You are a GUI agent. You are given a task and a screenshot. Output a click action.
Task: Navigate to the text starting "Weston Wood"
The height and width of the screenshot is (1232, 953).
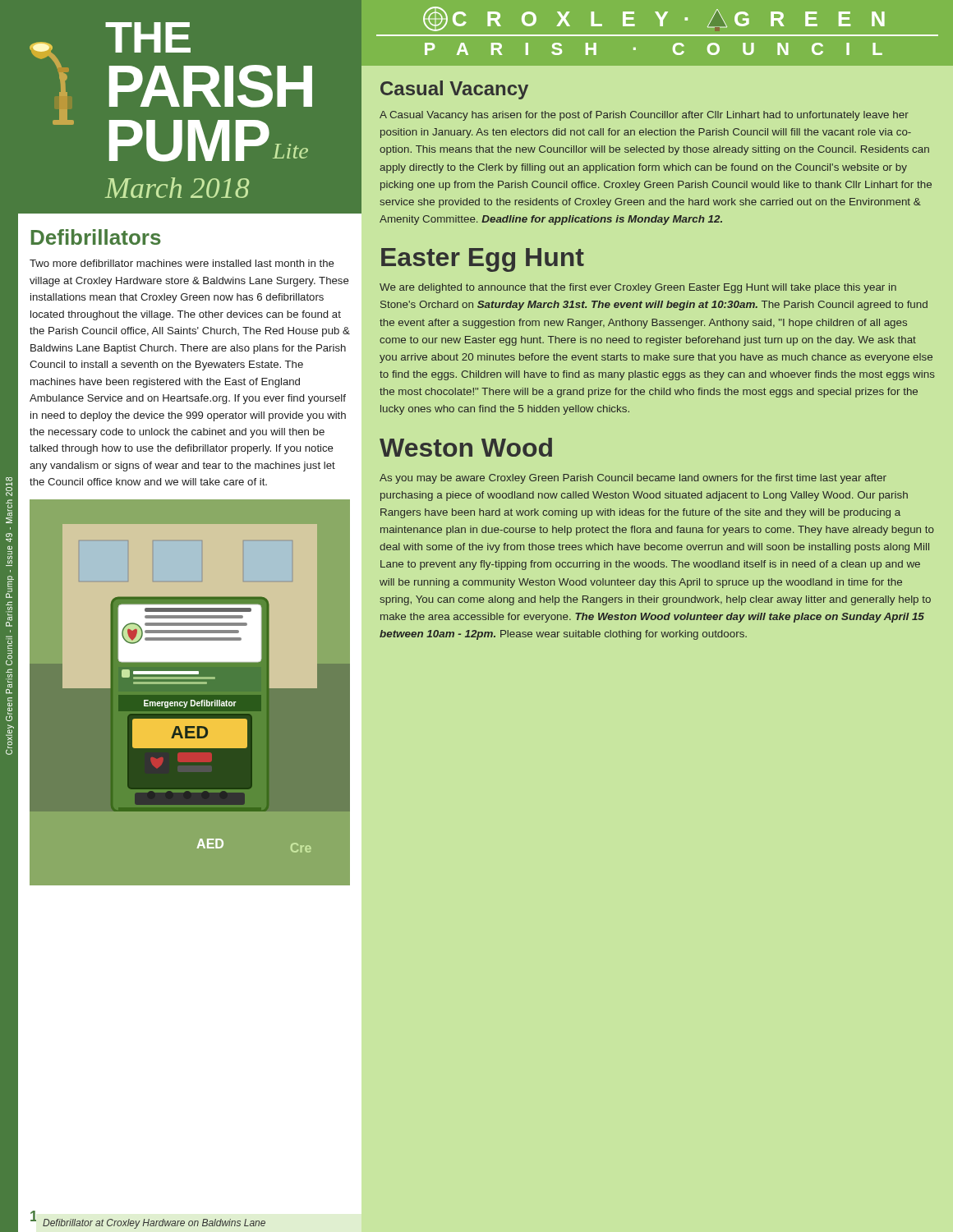coord(467,448)
